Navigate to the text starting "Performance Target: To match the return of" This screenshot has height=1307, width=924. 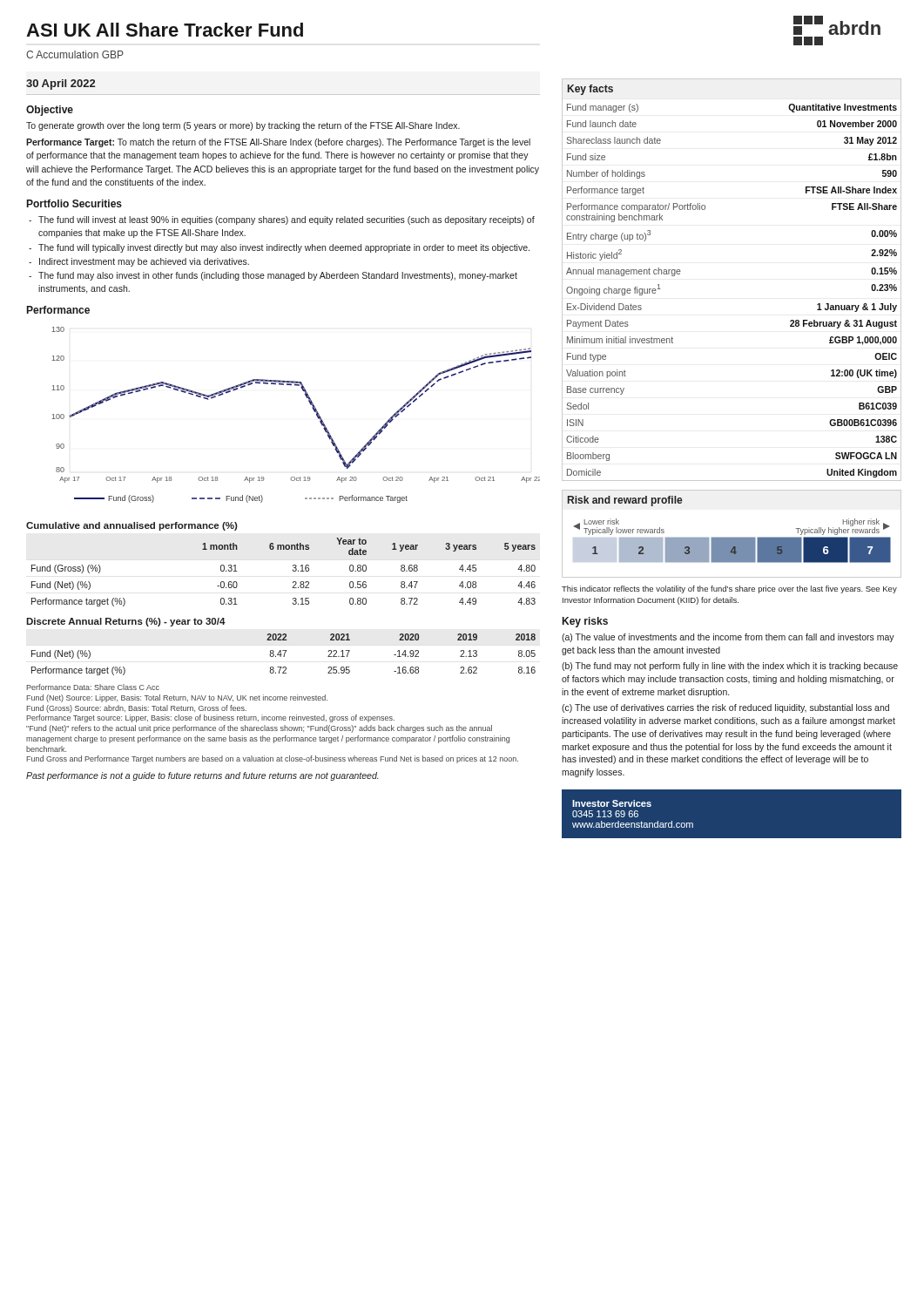coord(283,162)
